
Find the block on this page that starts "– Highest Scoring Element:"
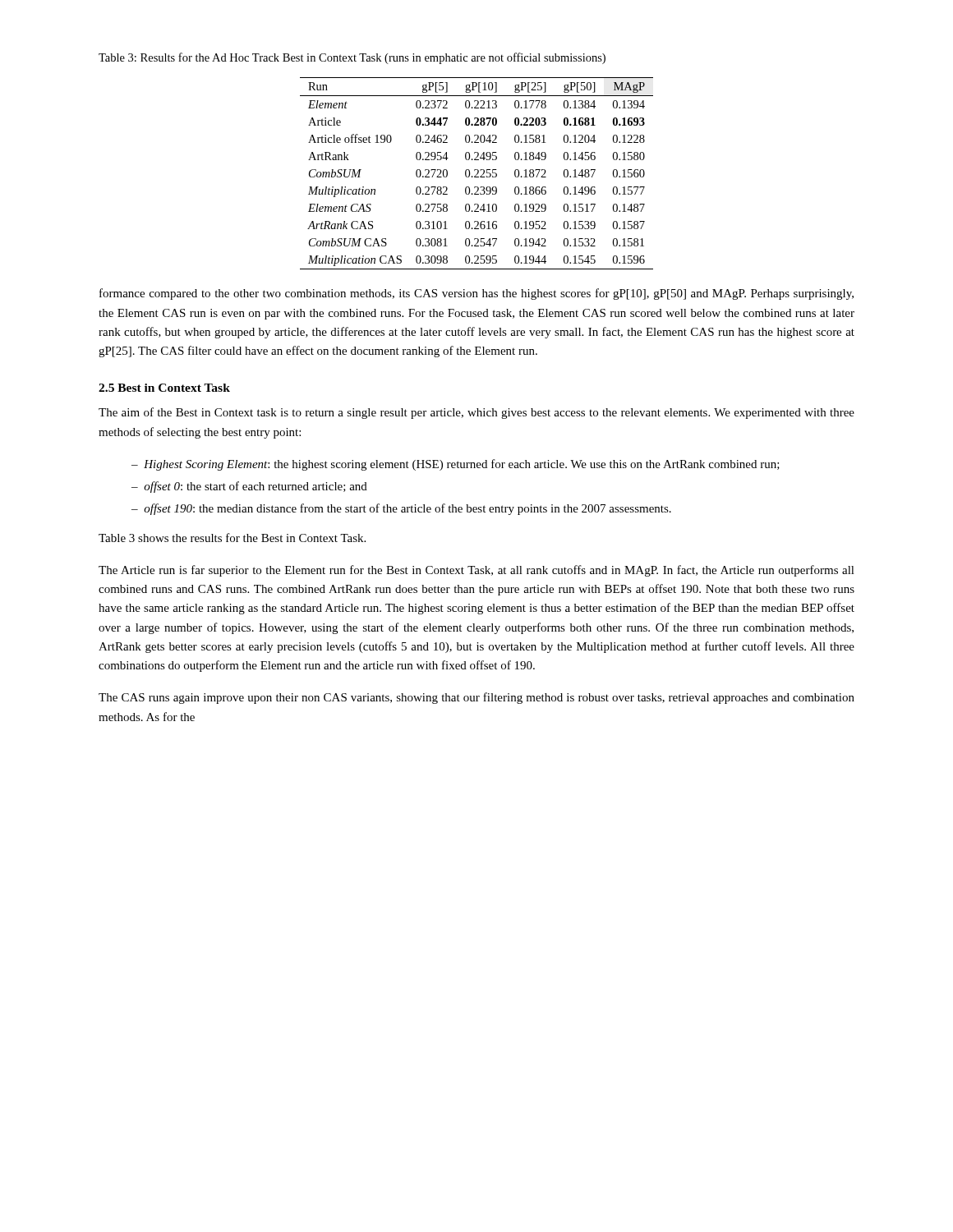[x=456, y=464]
